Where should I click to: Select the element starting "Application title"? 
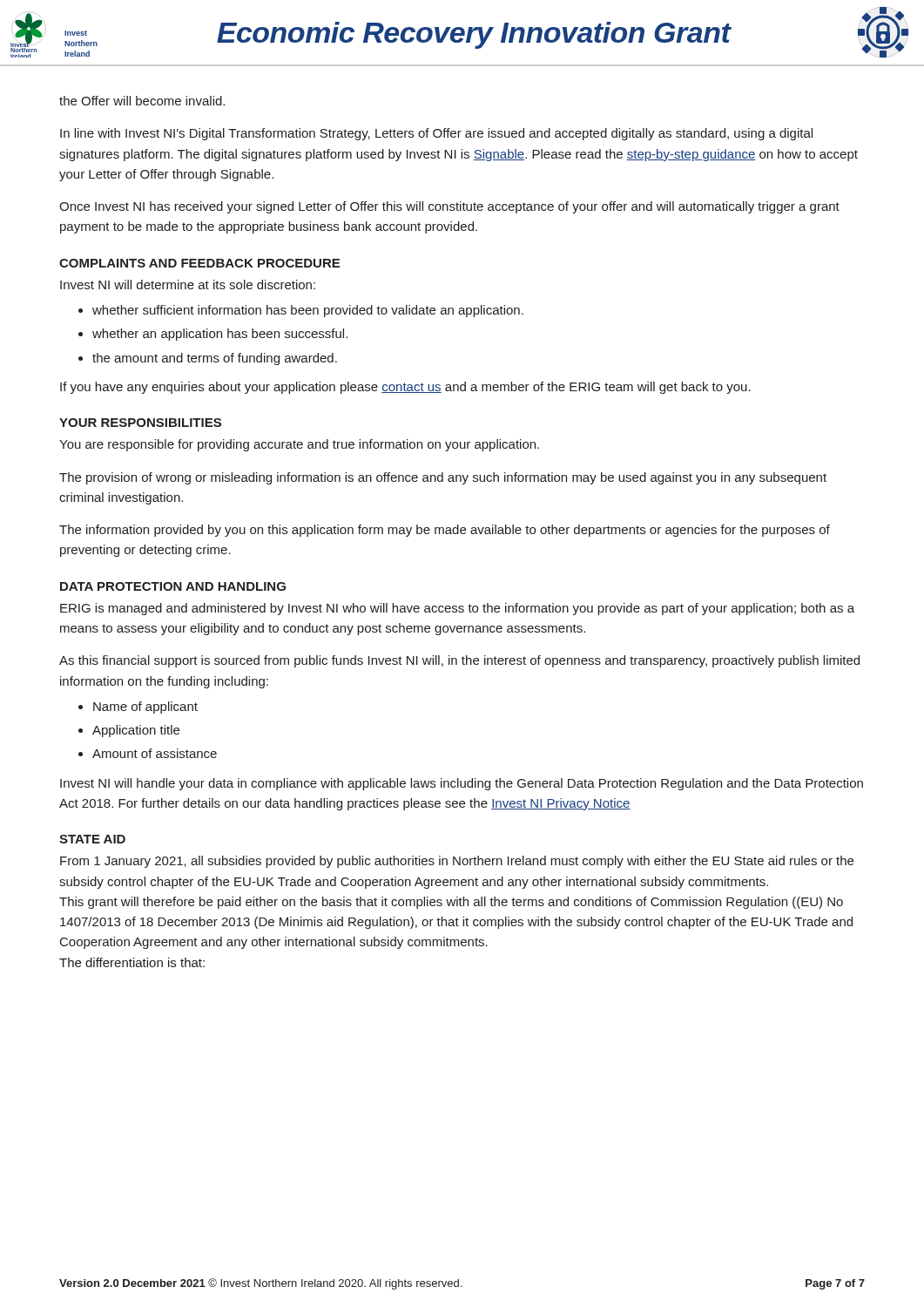coord(136,730)
